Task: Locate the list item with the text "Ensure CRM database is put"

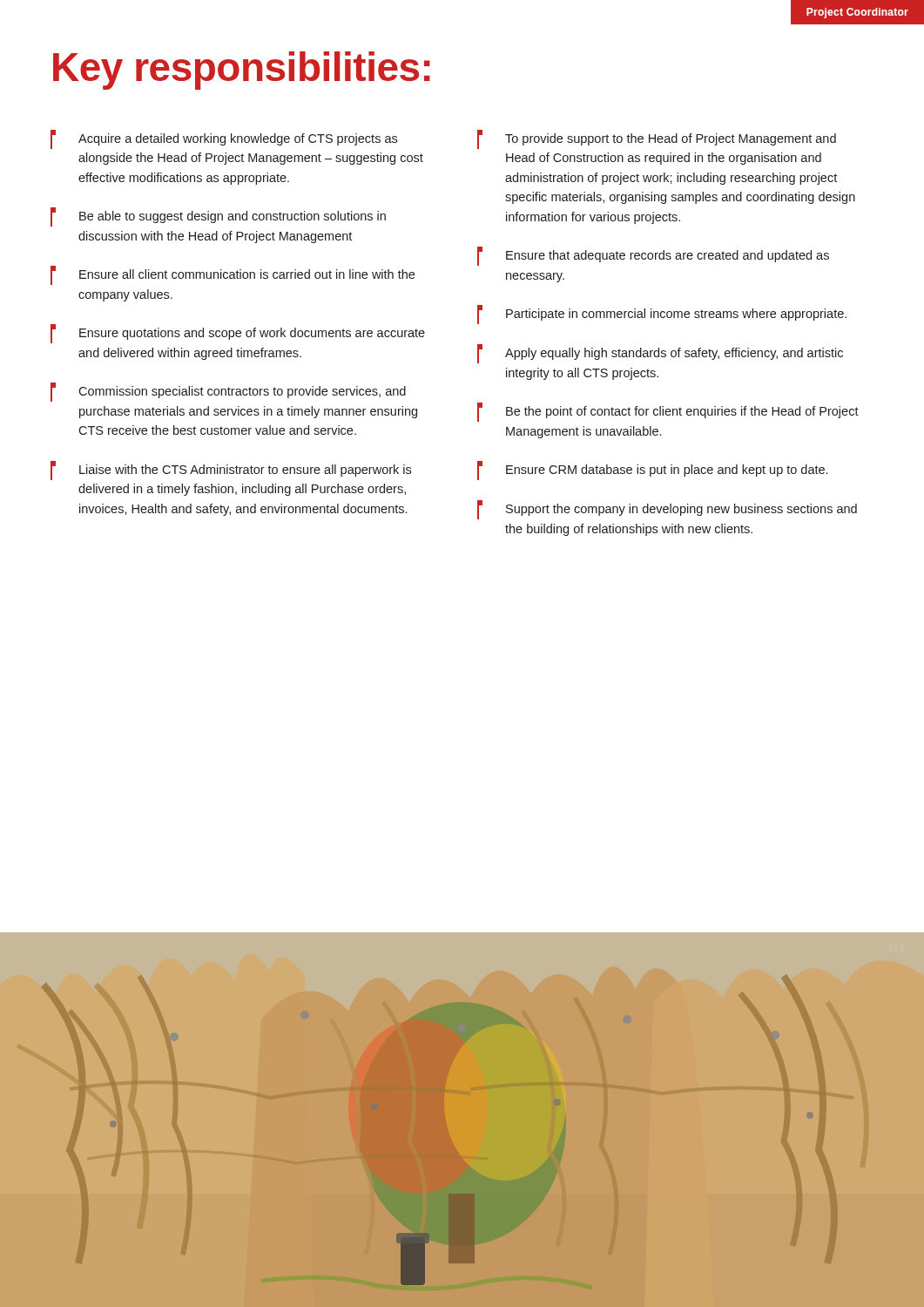Action: [653, 470]
